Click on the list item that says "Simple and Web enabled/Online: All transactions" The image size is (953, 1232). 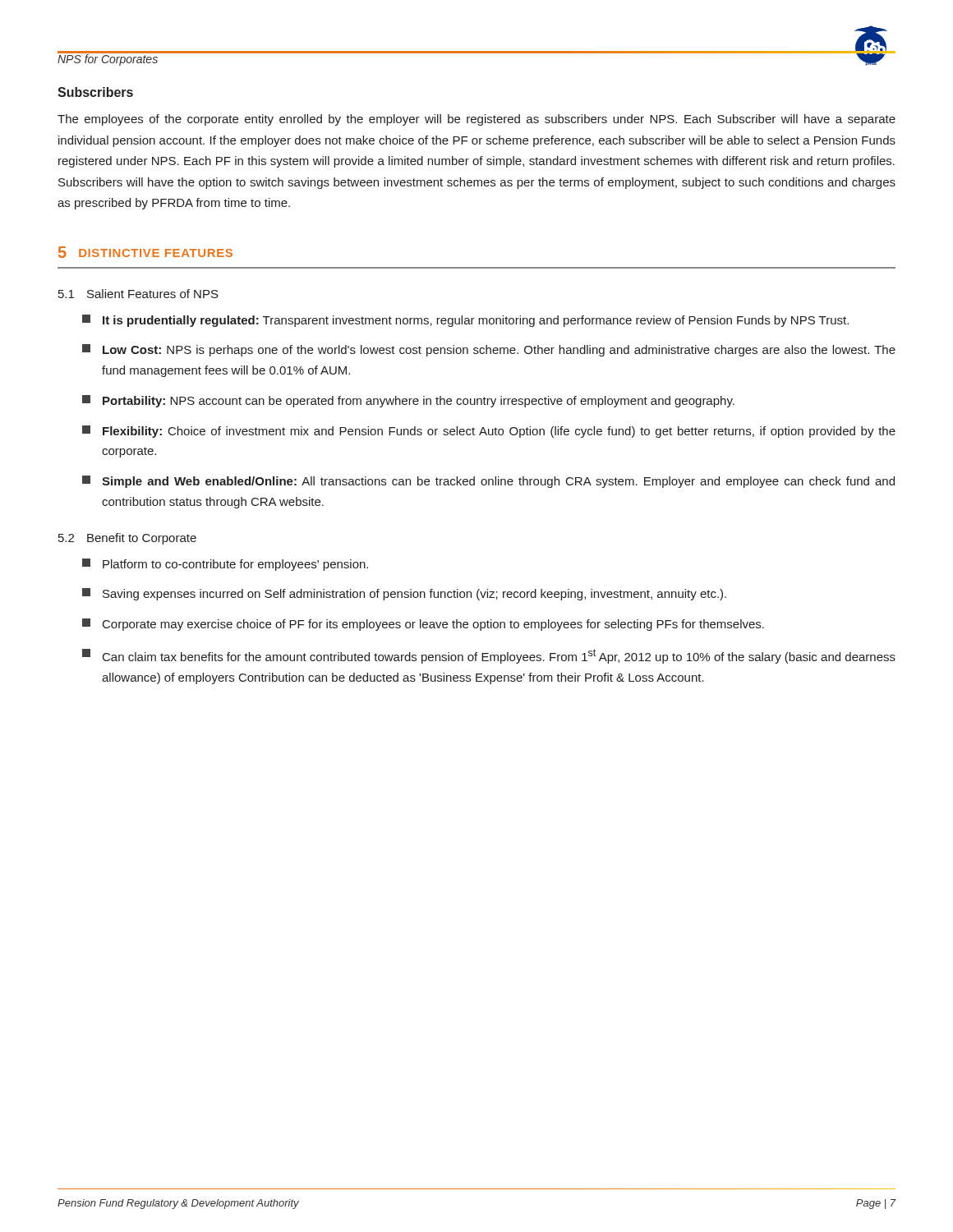click(489, 492)
